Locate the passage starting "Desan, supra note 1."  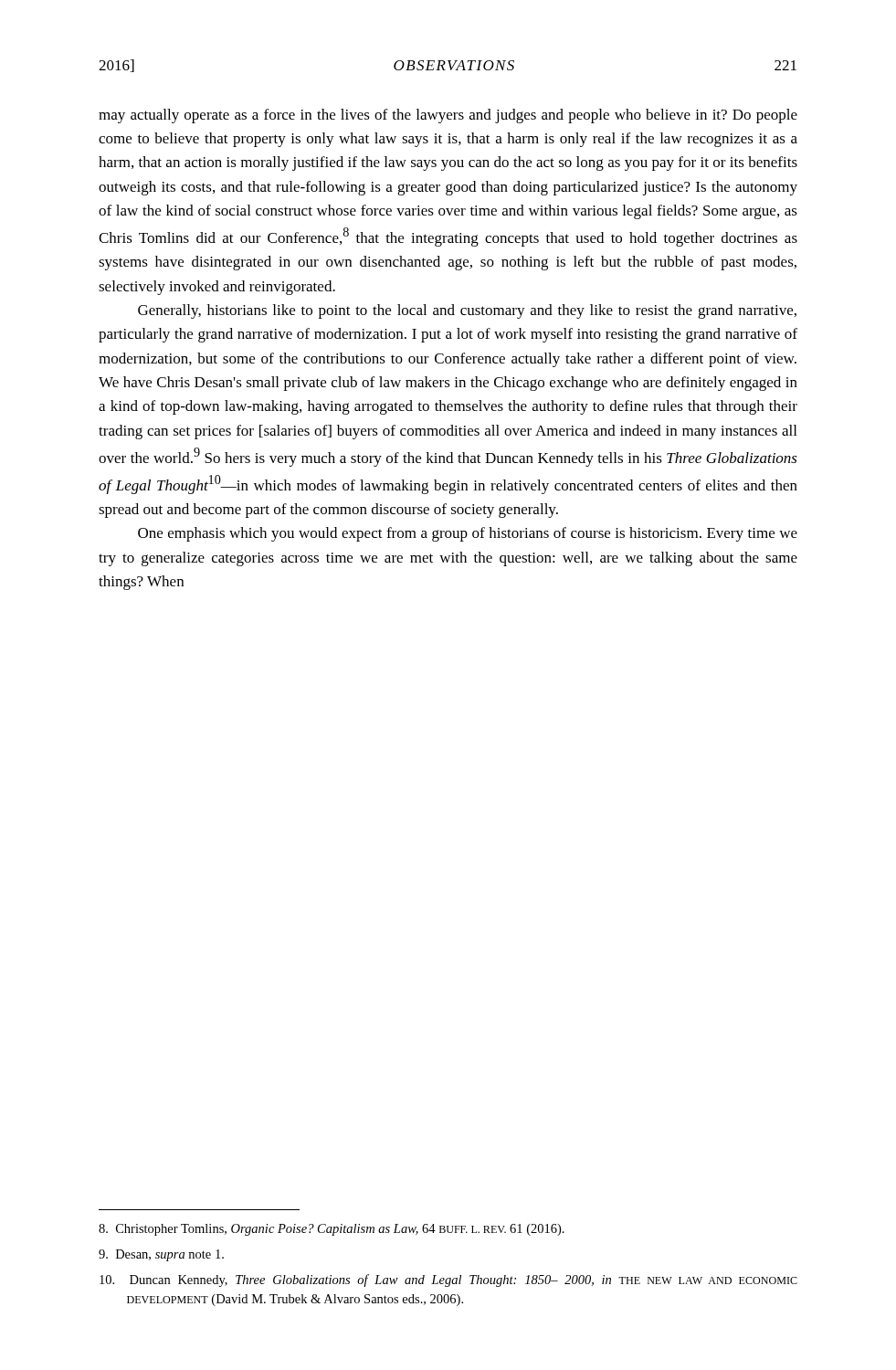[161, 1255]
